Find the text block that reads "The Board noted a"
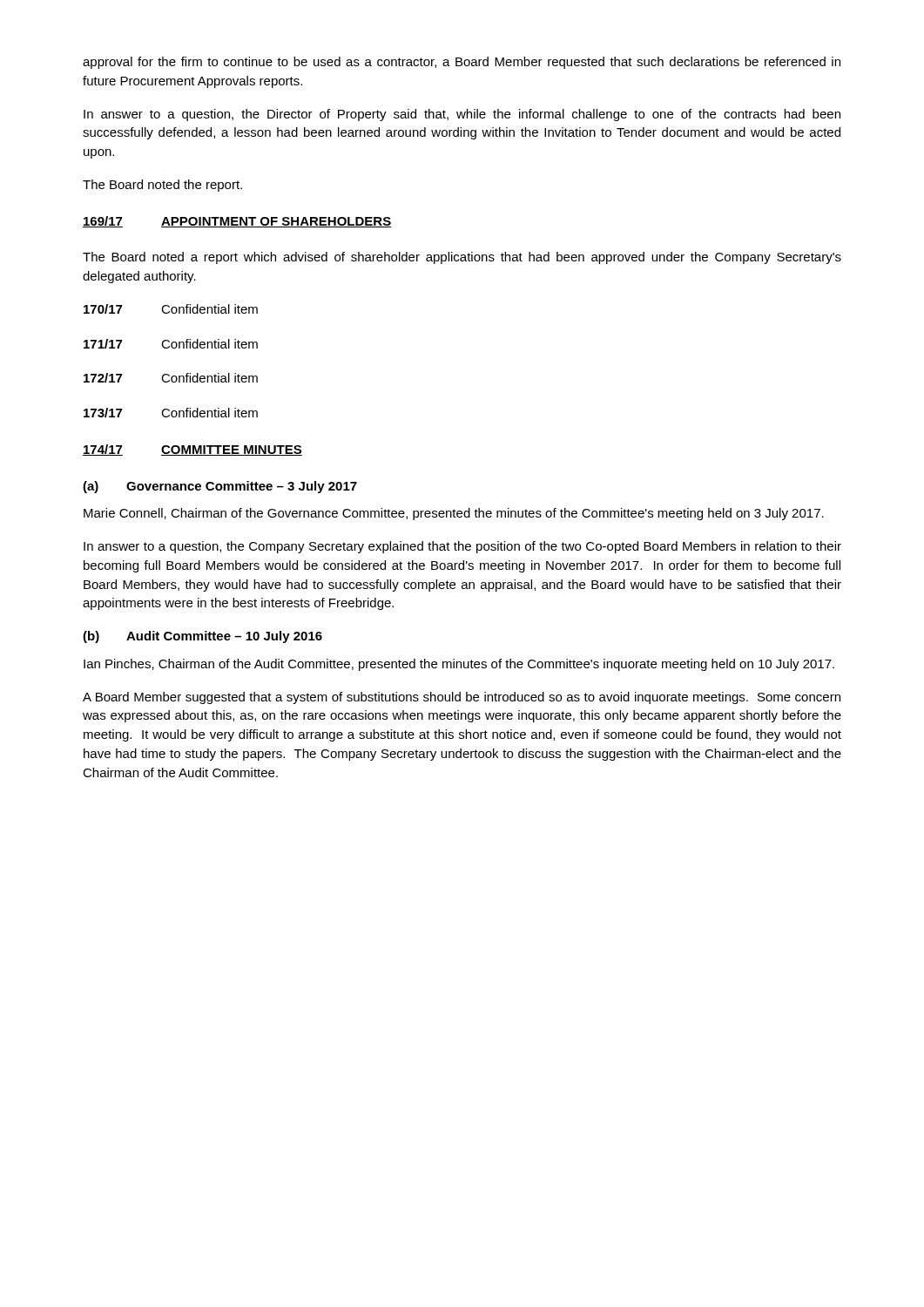The width and height of the screenshot is (924, 1307). [462, 266]
